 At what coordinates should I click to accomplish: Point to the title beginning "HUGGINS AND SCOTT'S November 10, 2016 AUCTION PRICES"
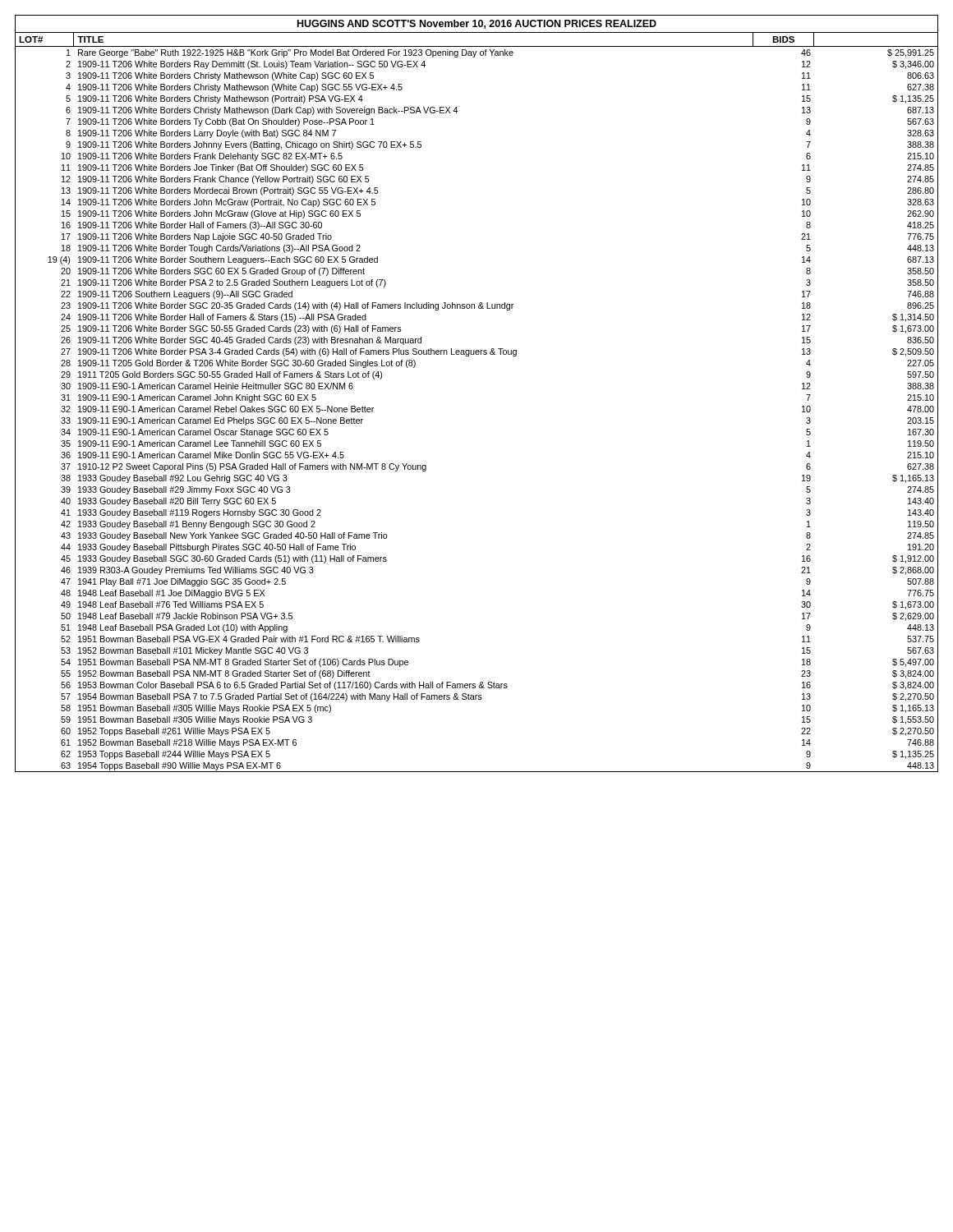coord(476,24)
